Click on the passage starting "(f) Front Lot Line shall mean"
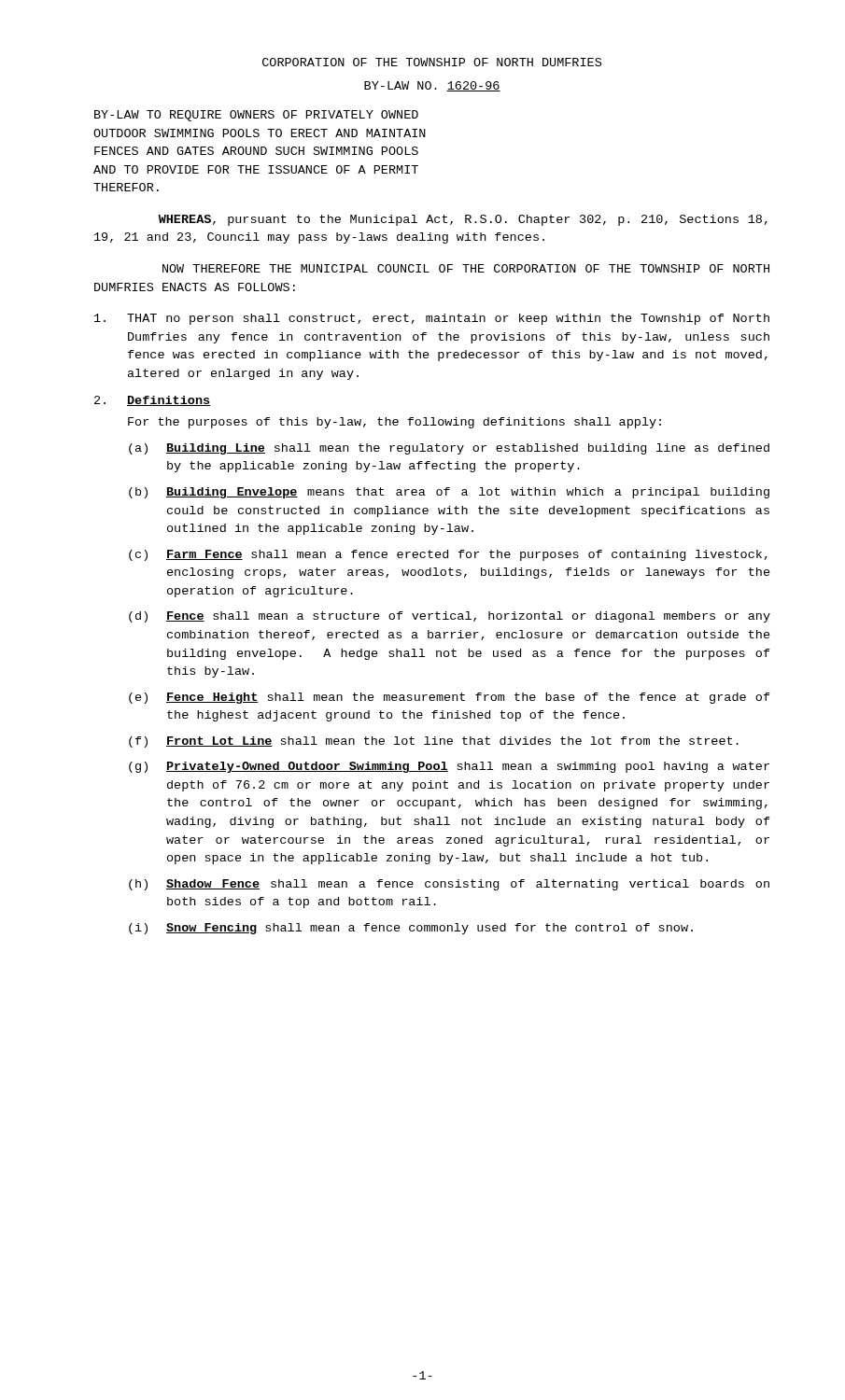This screenshot has width=845, height=1400. 449,742
